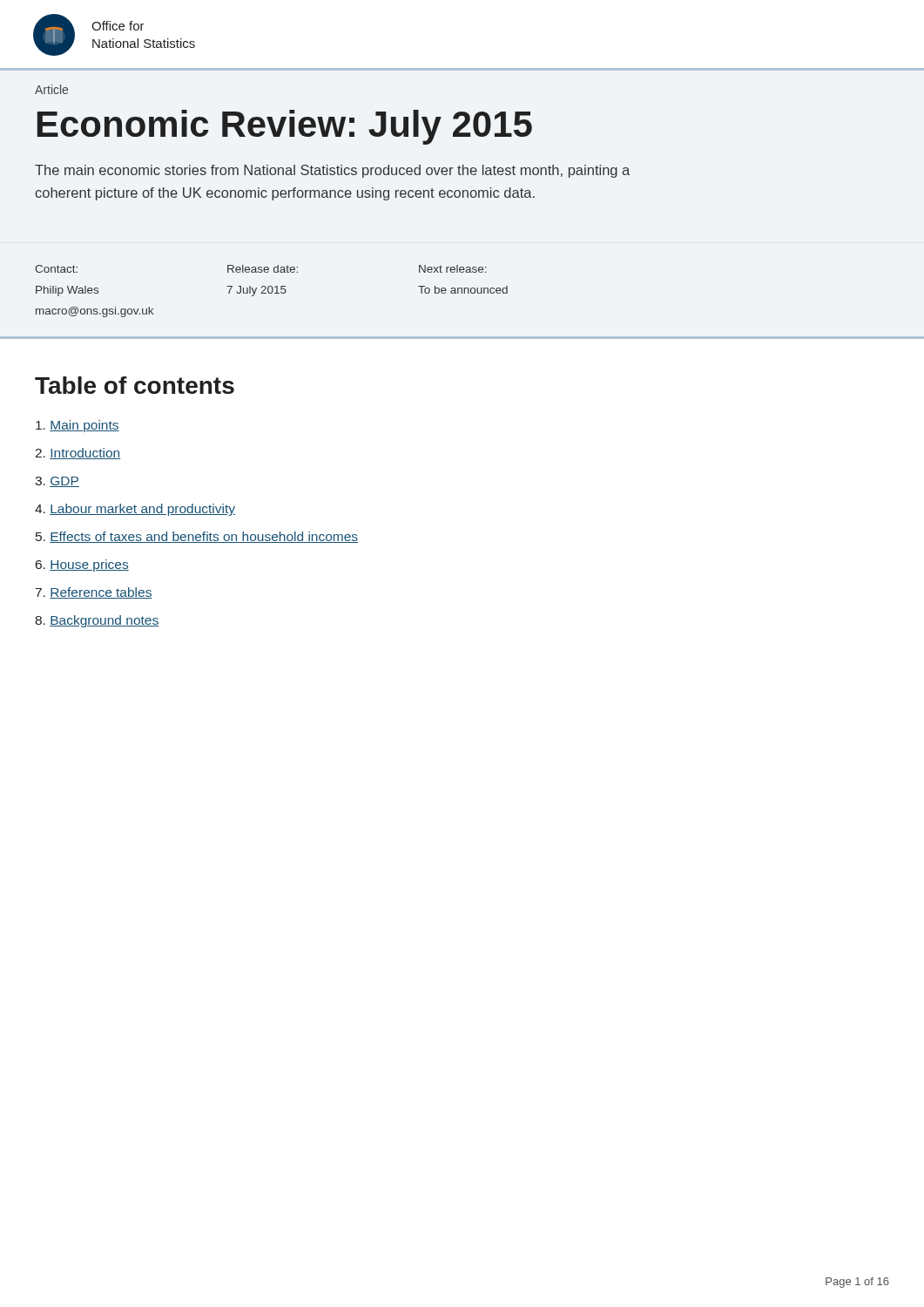
Task: Where is the passage that starts "The main economic stories"?
Action: coord(332,181)
